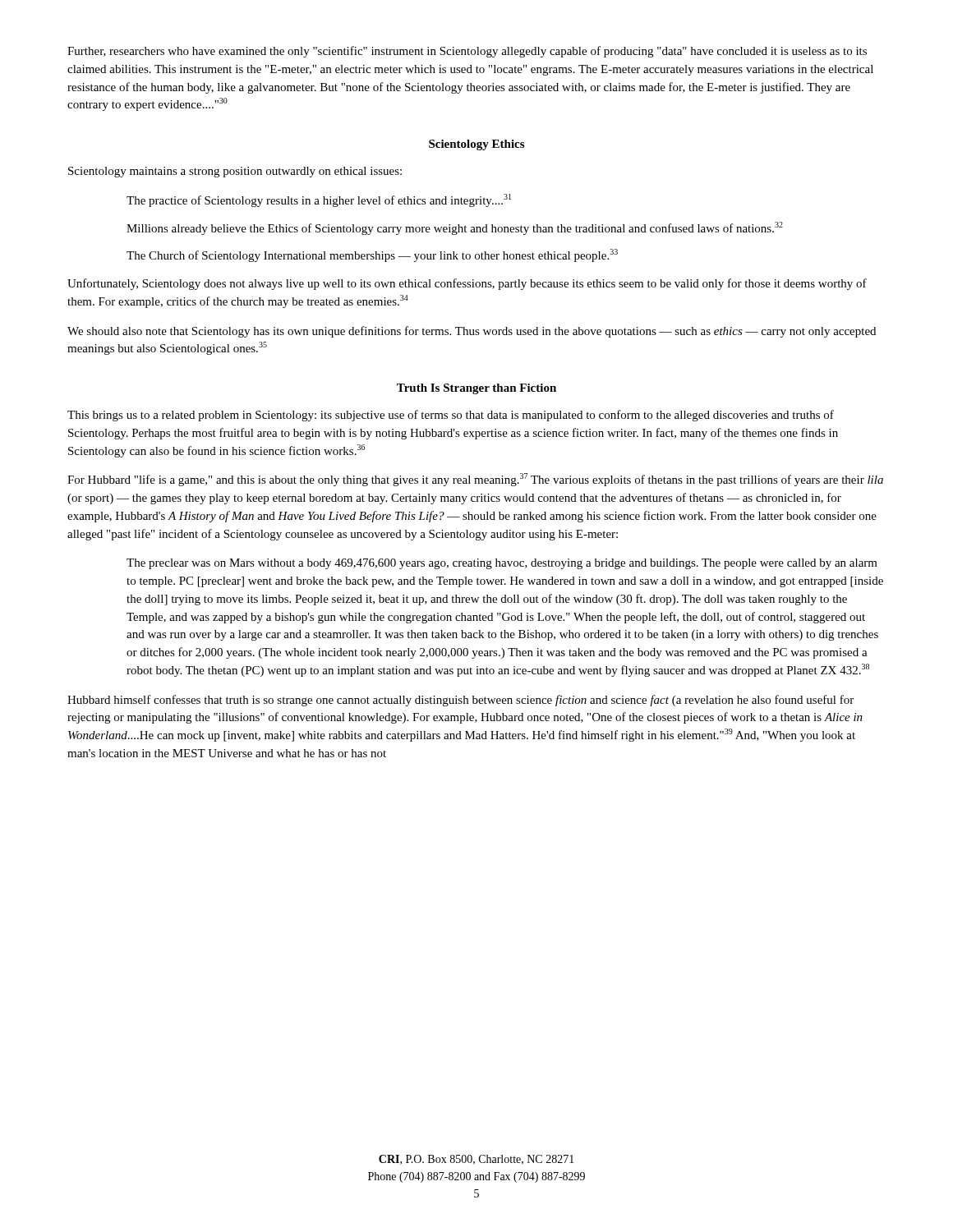Click the passage that begins "The preclear was on Mars without a body"
The width and height of the screenshot is (953, 1232).
click(505, 616)
